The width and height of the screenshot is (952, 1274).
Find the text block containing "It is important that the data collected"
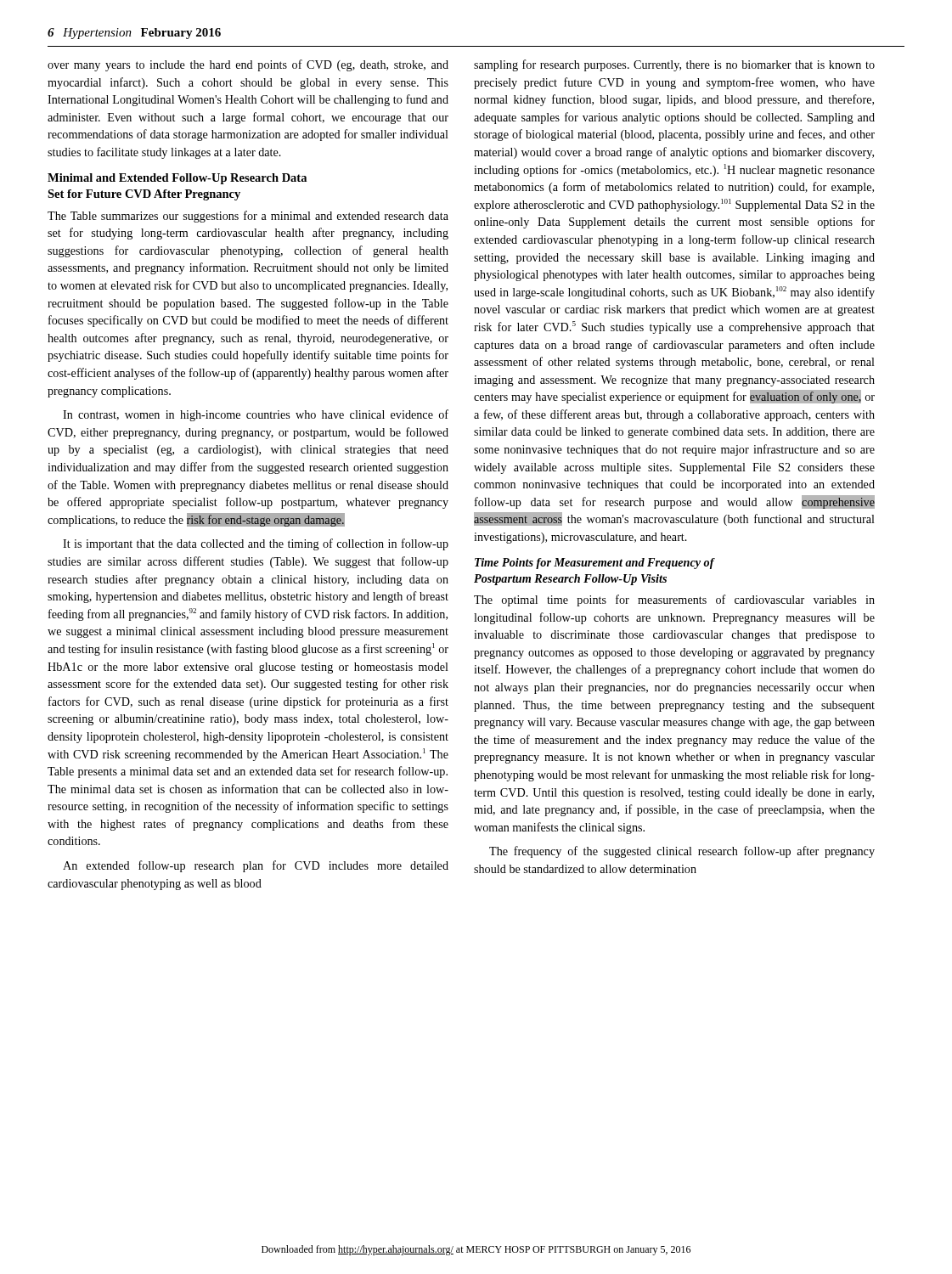248,693
